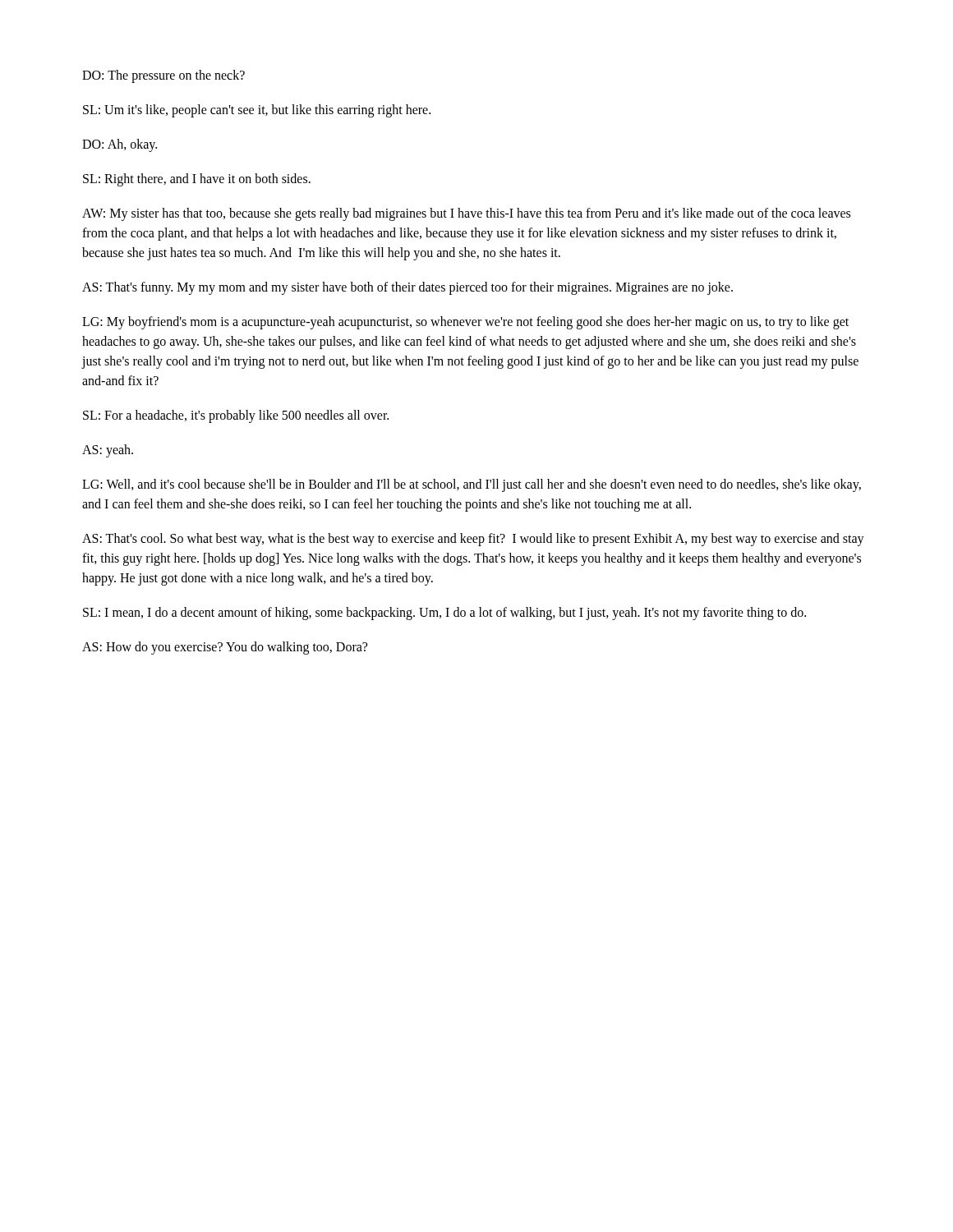Viewport: 953px width, 1232px height.
Task: Where is the passage that starts "SL: For a headache, it's"?
Action: point(236,415)
